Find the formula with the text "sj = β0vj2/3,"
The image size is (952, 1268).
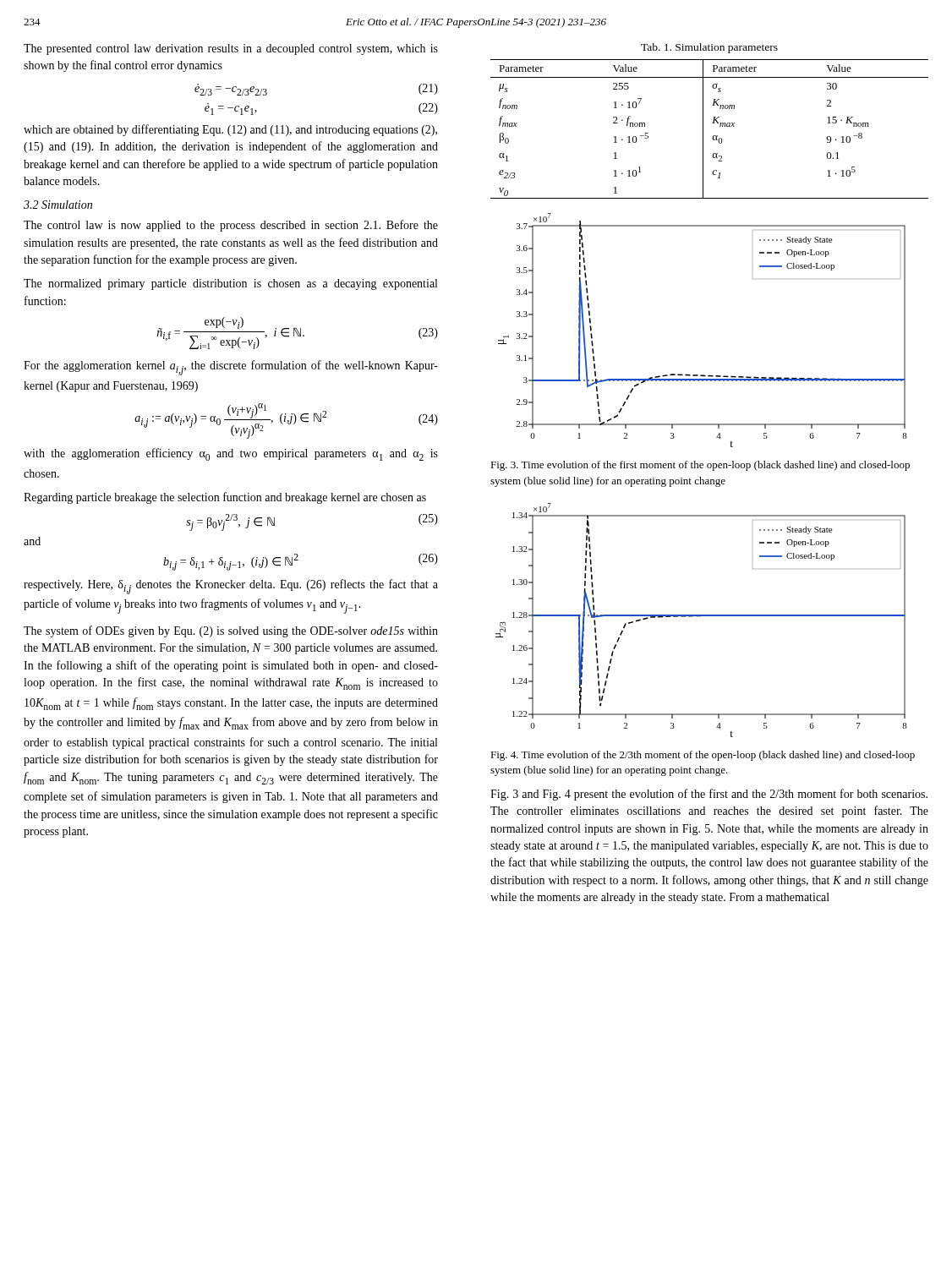(x=222, y=522)
